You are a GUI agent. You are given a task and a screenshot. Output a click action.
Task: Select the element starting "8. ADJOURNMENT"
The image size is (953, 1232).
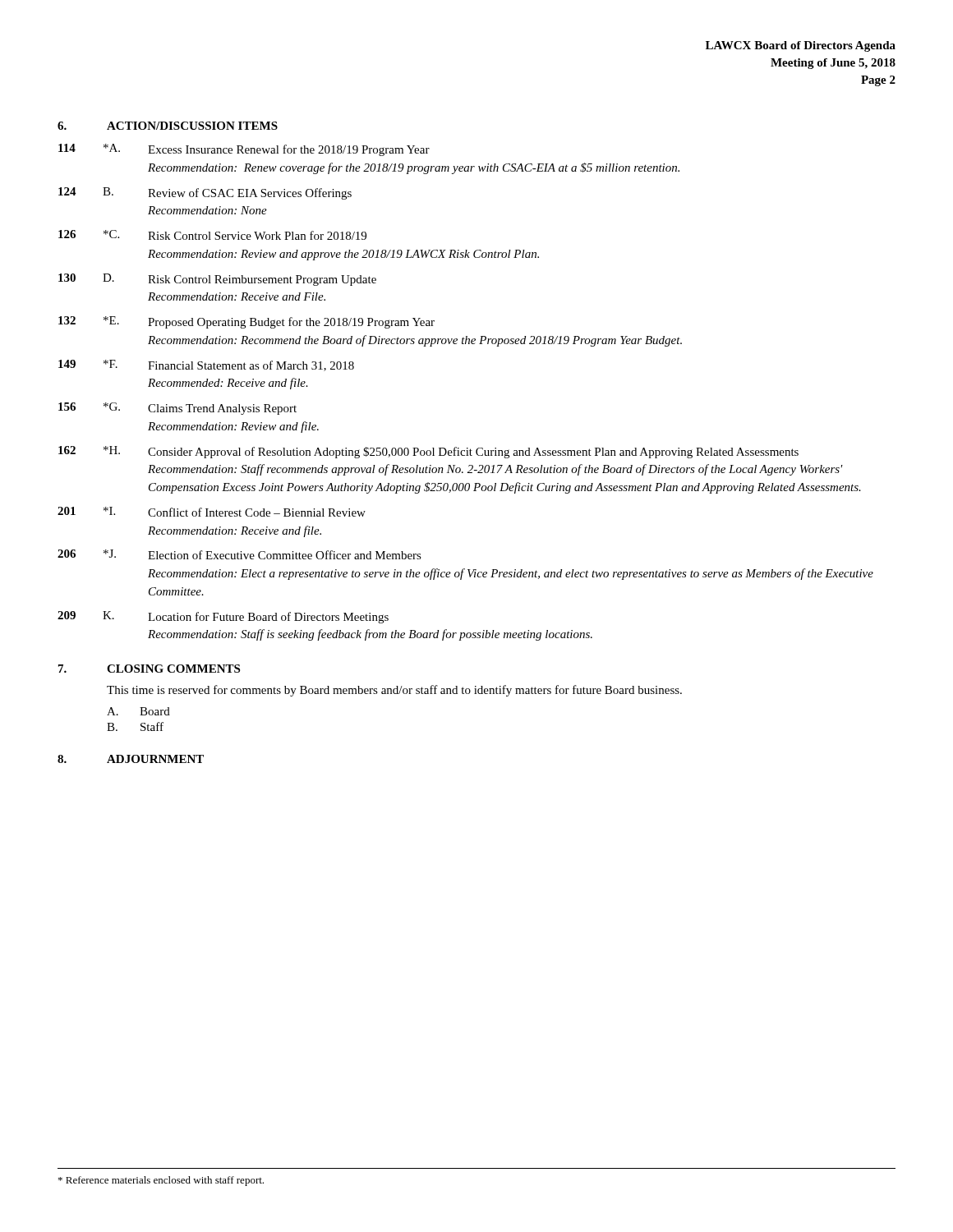click(131, 759)
